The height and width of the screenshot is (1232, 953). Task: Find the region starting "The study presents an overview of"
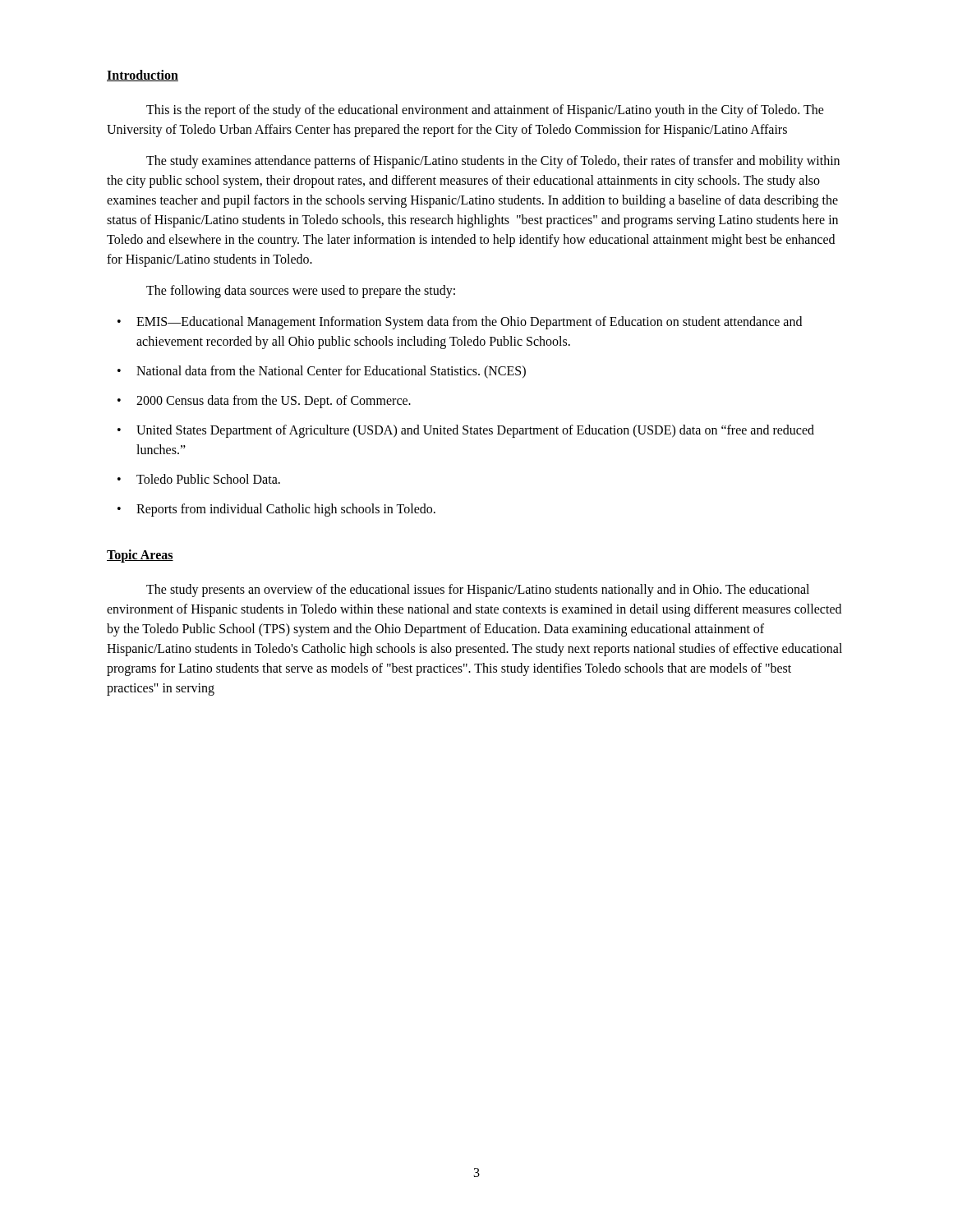(x=476, y=639)
